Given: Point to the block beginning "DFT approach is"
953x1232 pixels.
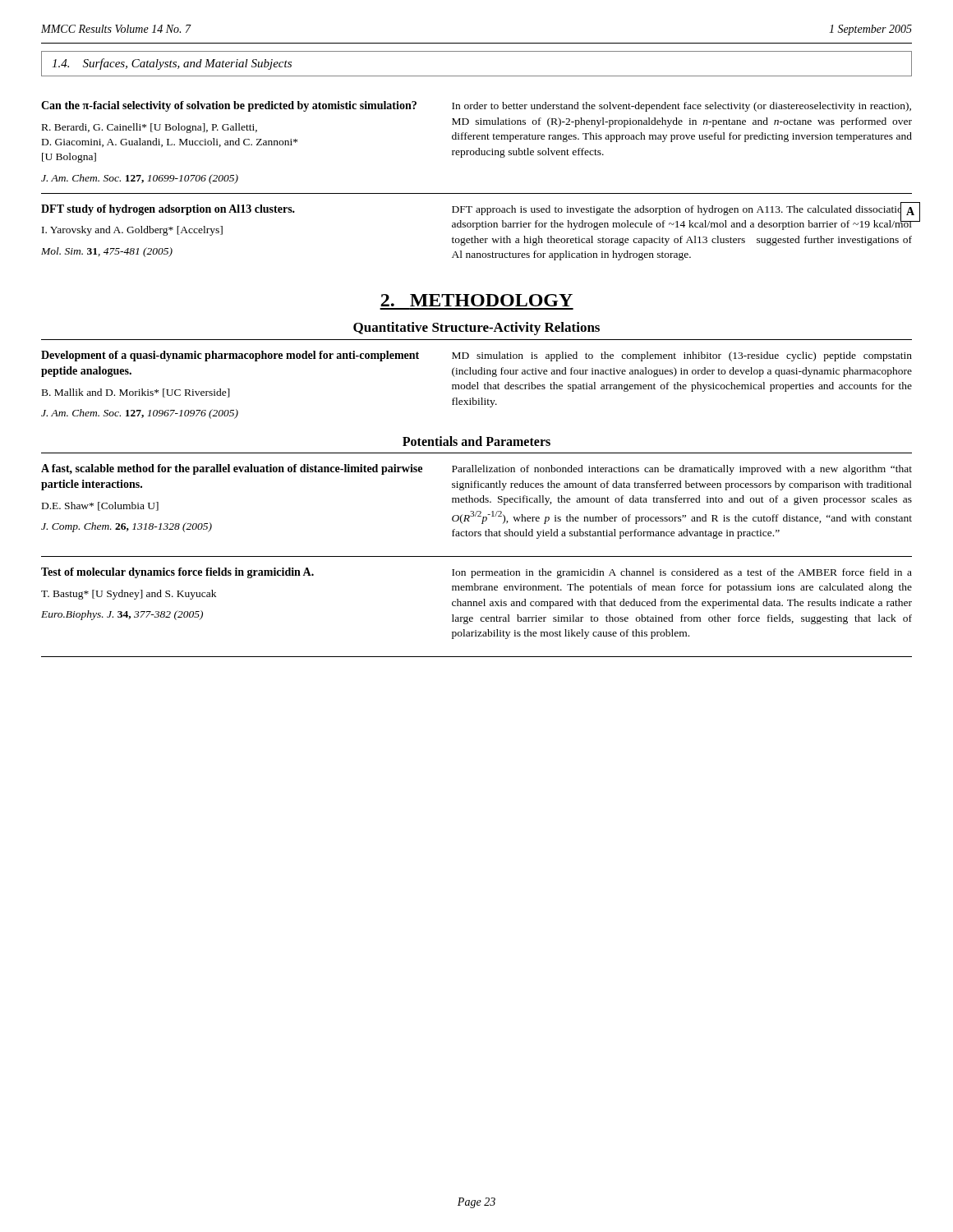Looking at the screenshot, I should point(682,232).
